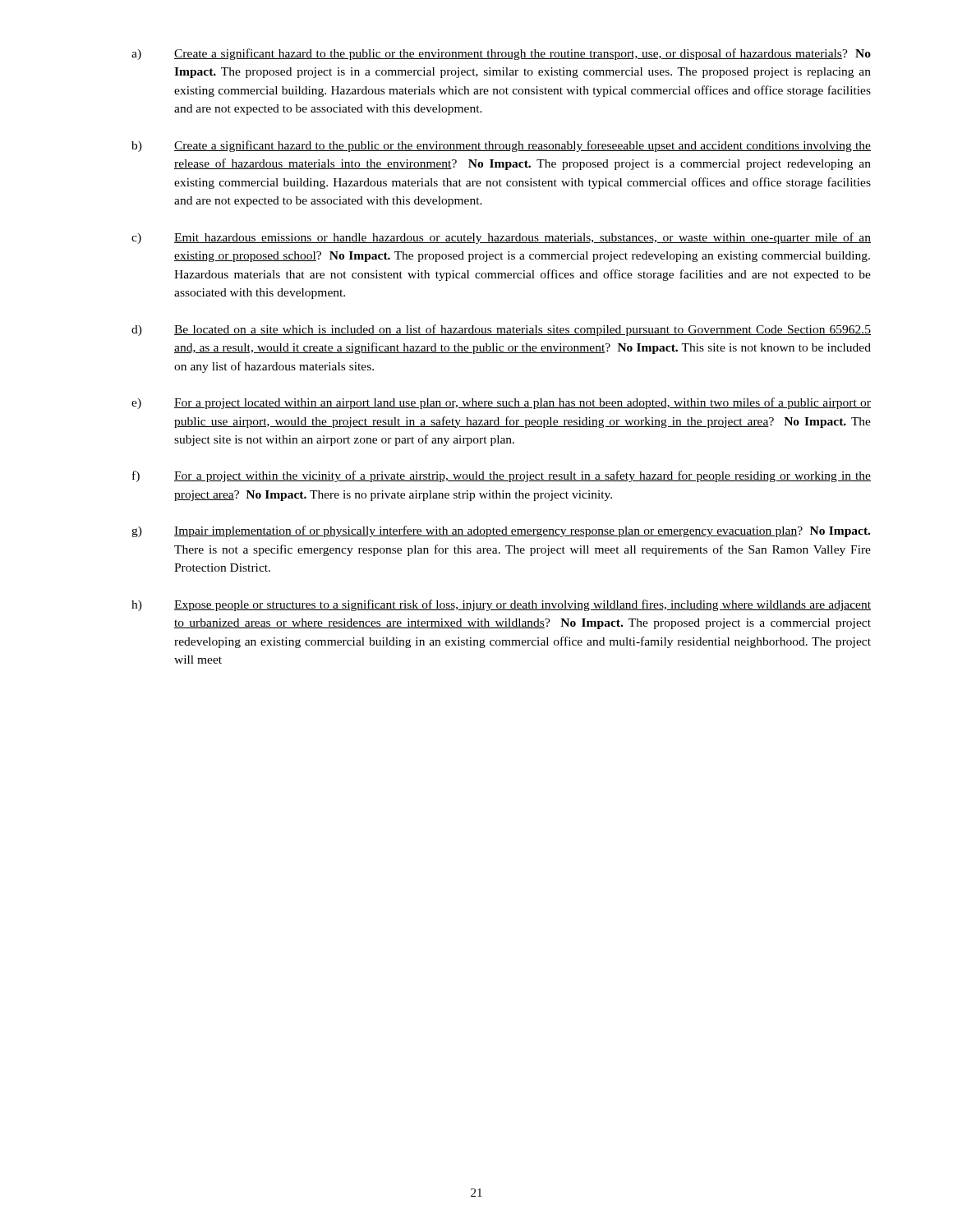The image size is (953, 1232).
Task: Click on the list item that reads "e) For a"
Action: coord(501,421)
